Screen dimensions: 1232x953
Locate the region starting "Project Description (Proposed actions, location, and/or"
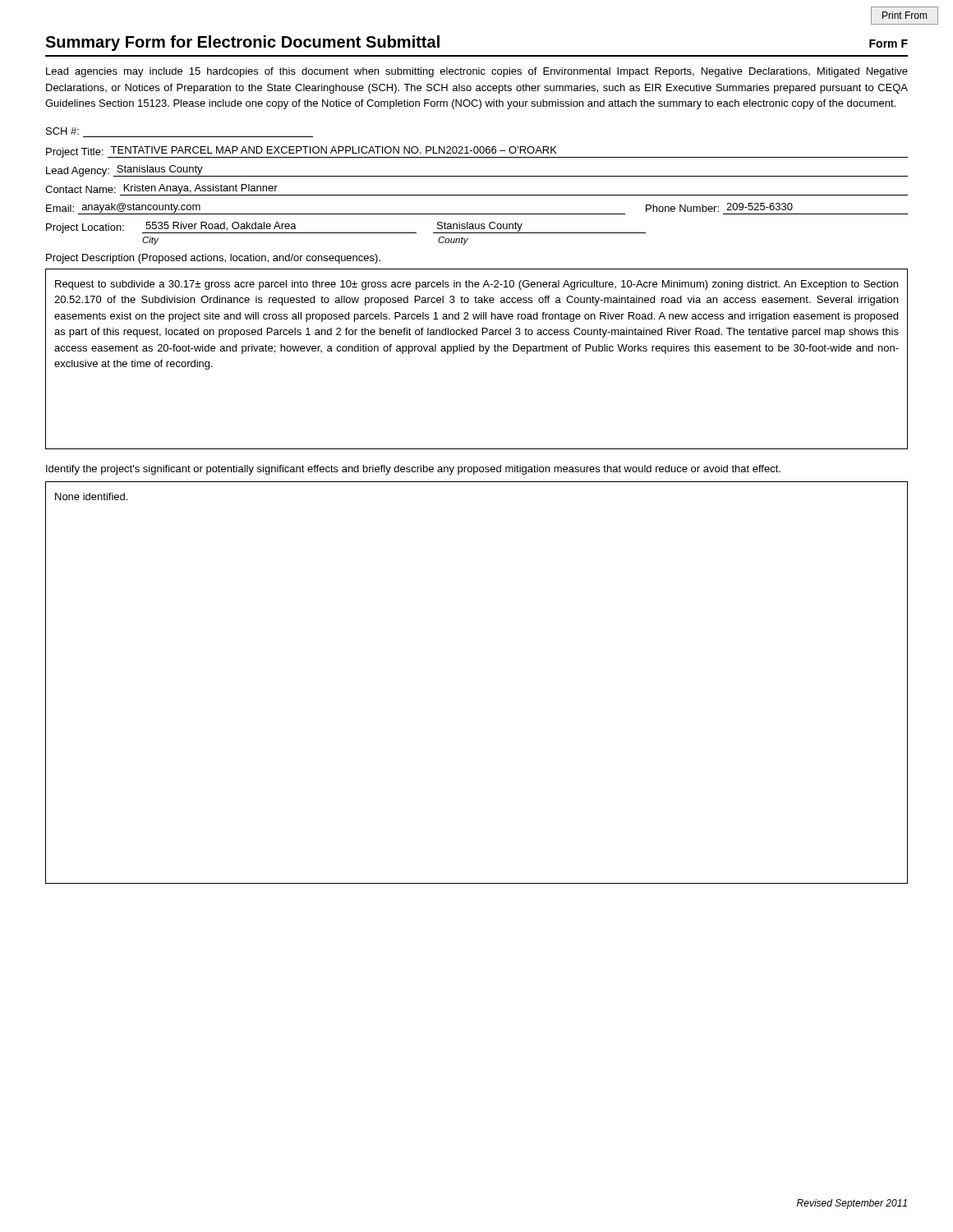[213, 257]
